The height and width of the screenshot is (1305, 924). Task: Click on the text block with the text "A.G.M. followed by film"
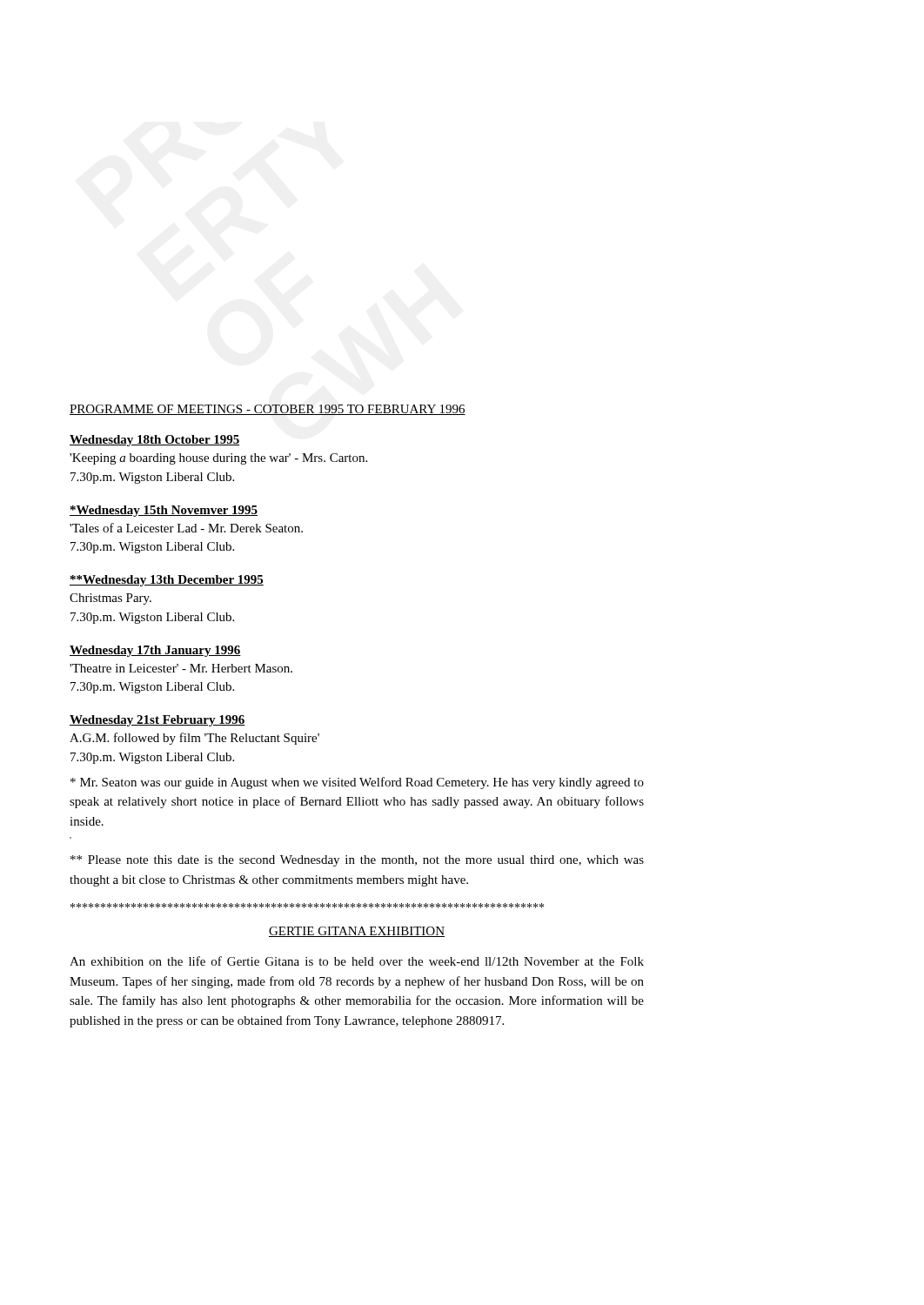coord(194,739)
